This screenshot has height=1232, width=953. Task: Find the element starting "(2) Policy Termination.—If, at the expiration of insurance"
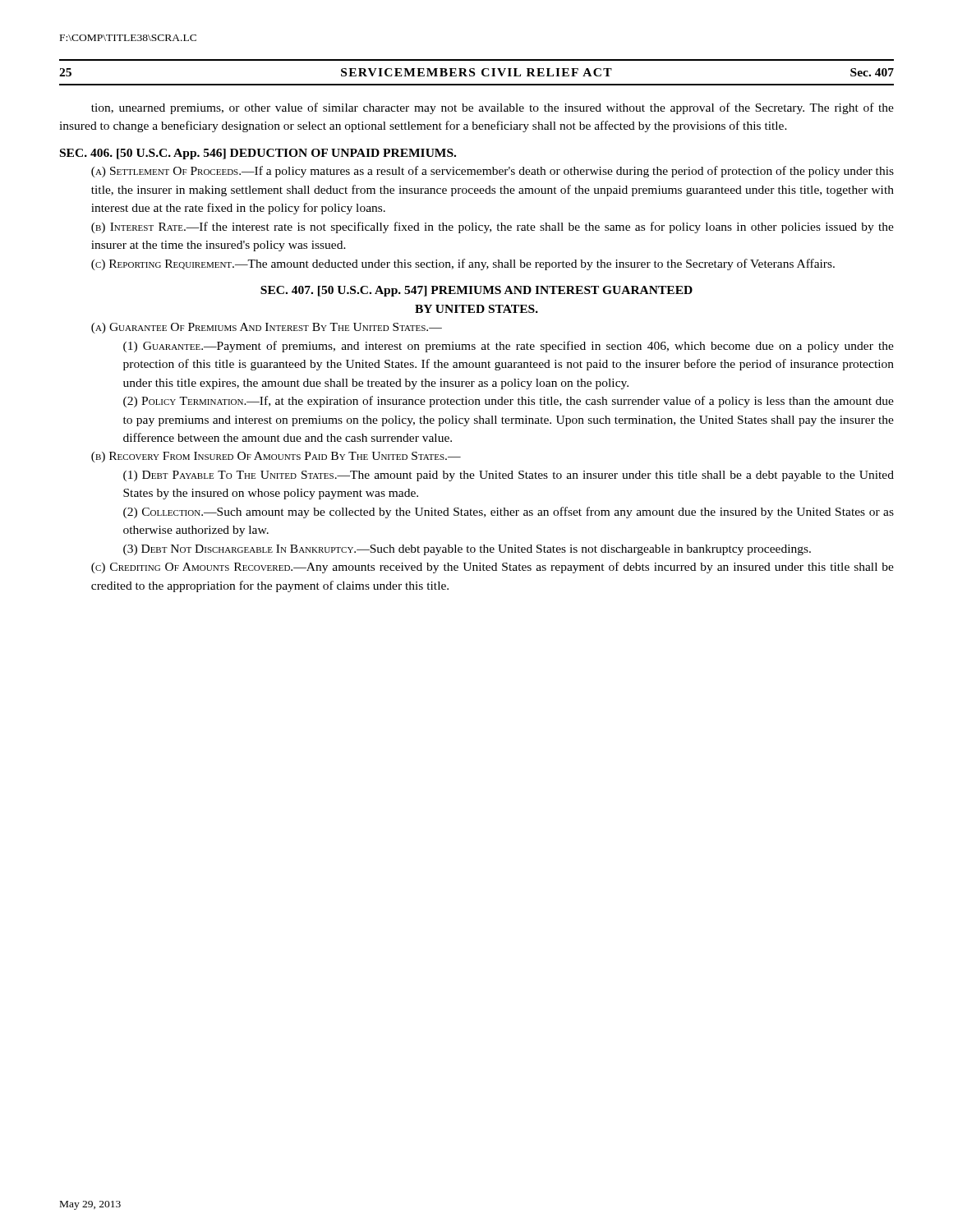pyautogui.click(x=508, y=419)
